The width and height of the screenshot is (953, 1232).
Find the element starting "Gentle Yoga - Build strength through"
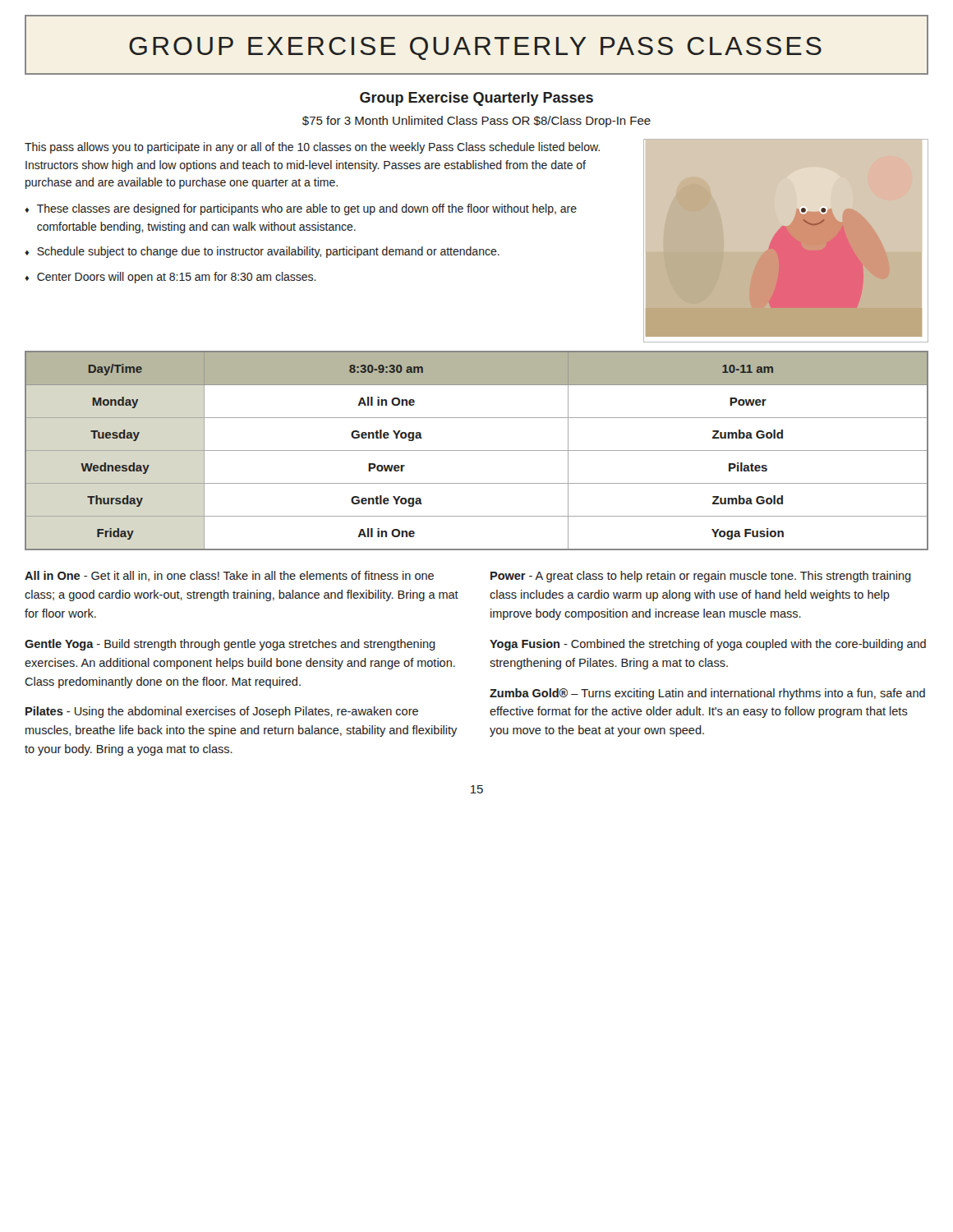(x=240, y=663)
